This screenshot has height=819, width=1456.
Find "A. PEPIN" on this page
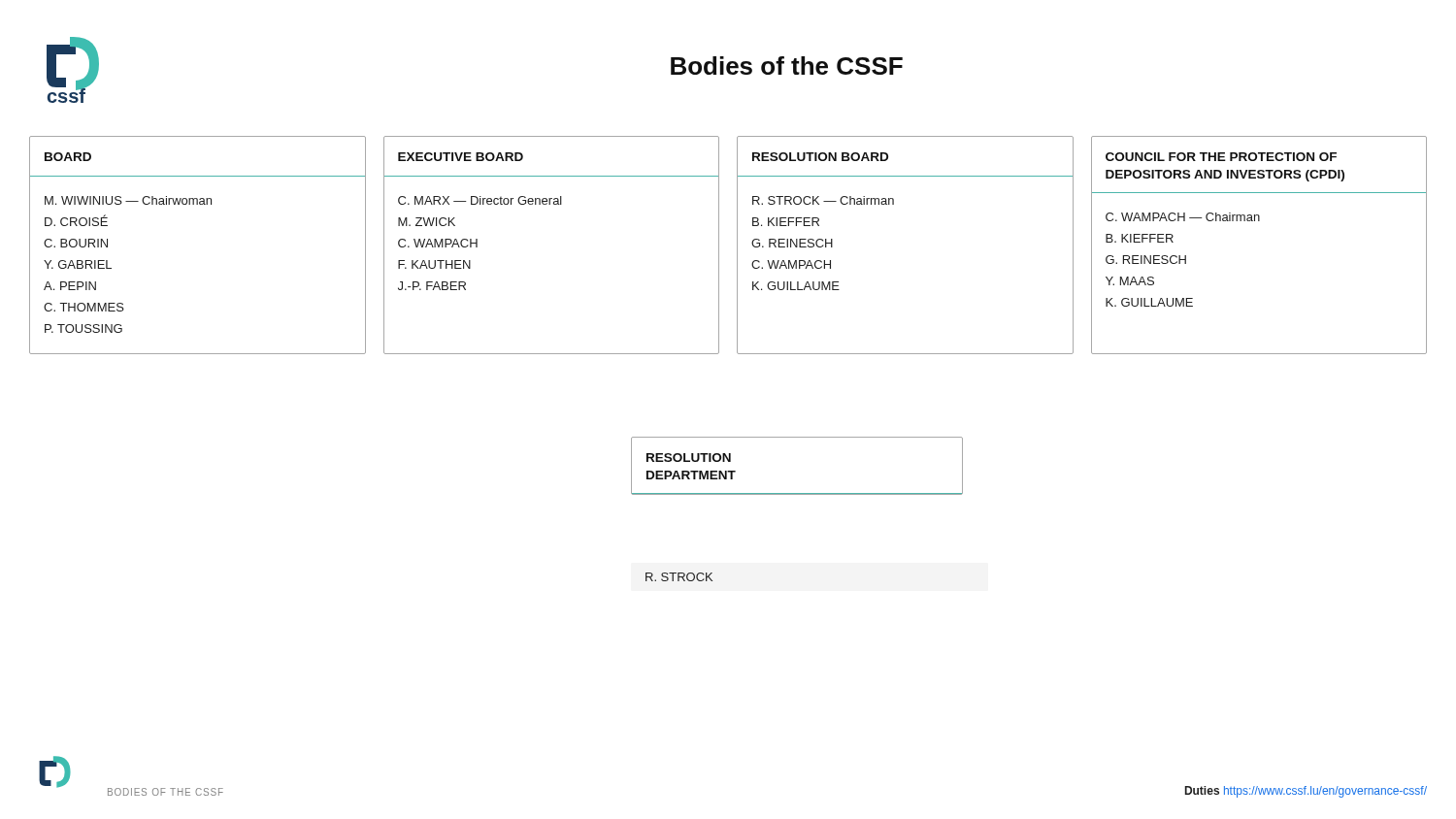click(x=70, y=286)
